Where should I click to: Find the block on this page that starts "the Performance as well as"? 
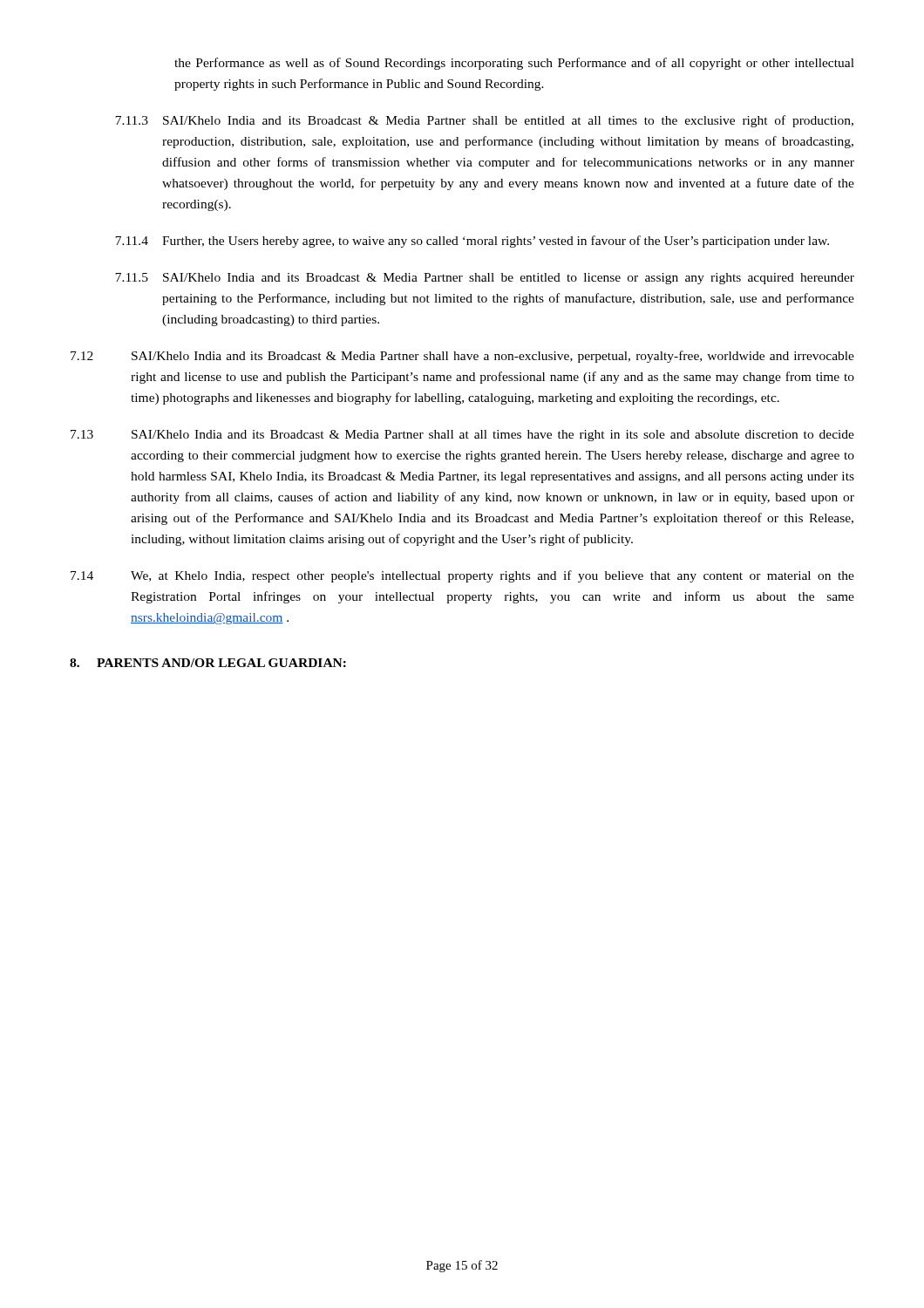pos(514,73)
